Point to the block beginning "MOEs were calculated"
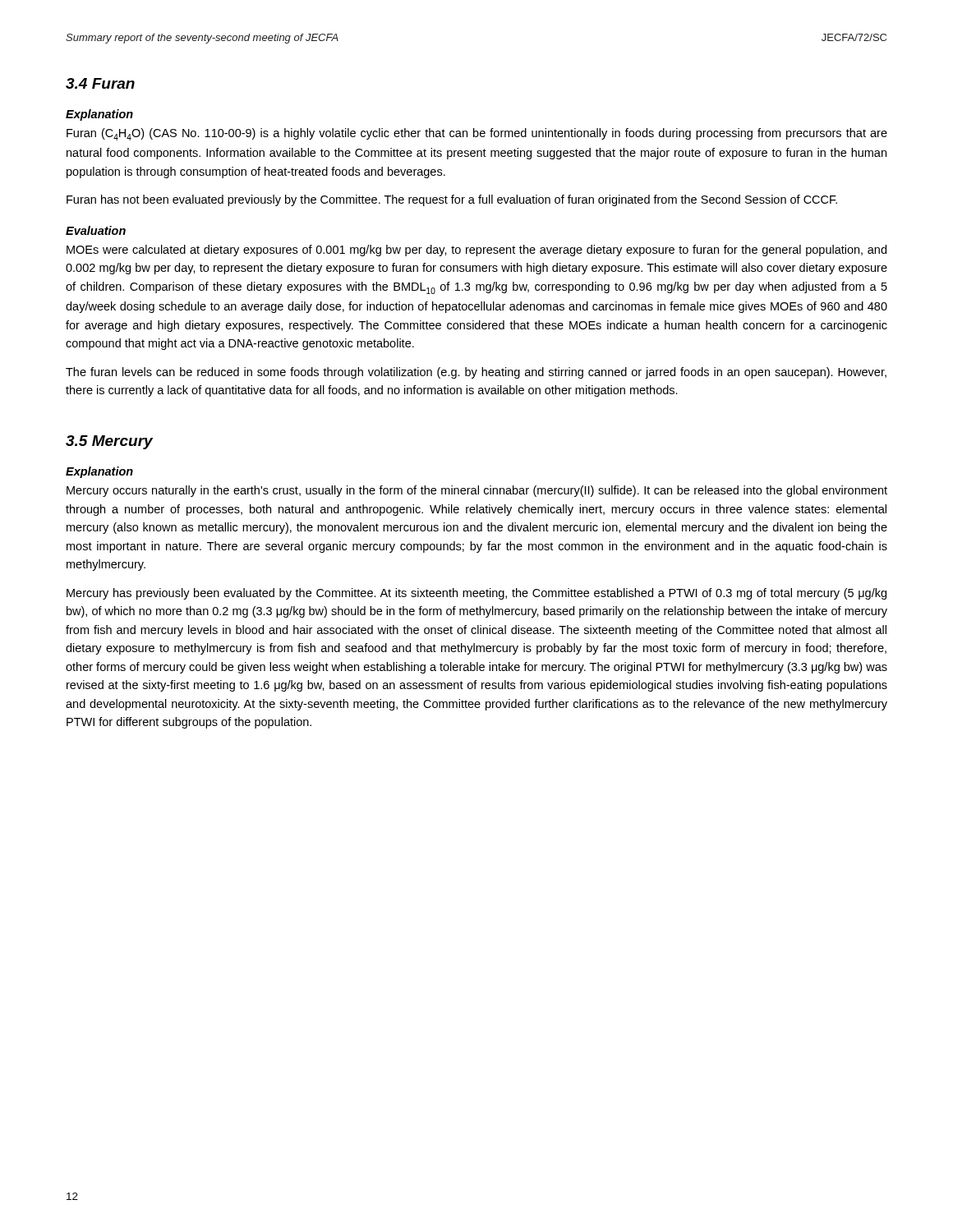Viewport: 953px width, 1232px height. pos(476,296)
